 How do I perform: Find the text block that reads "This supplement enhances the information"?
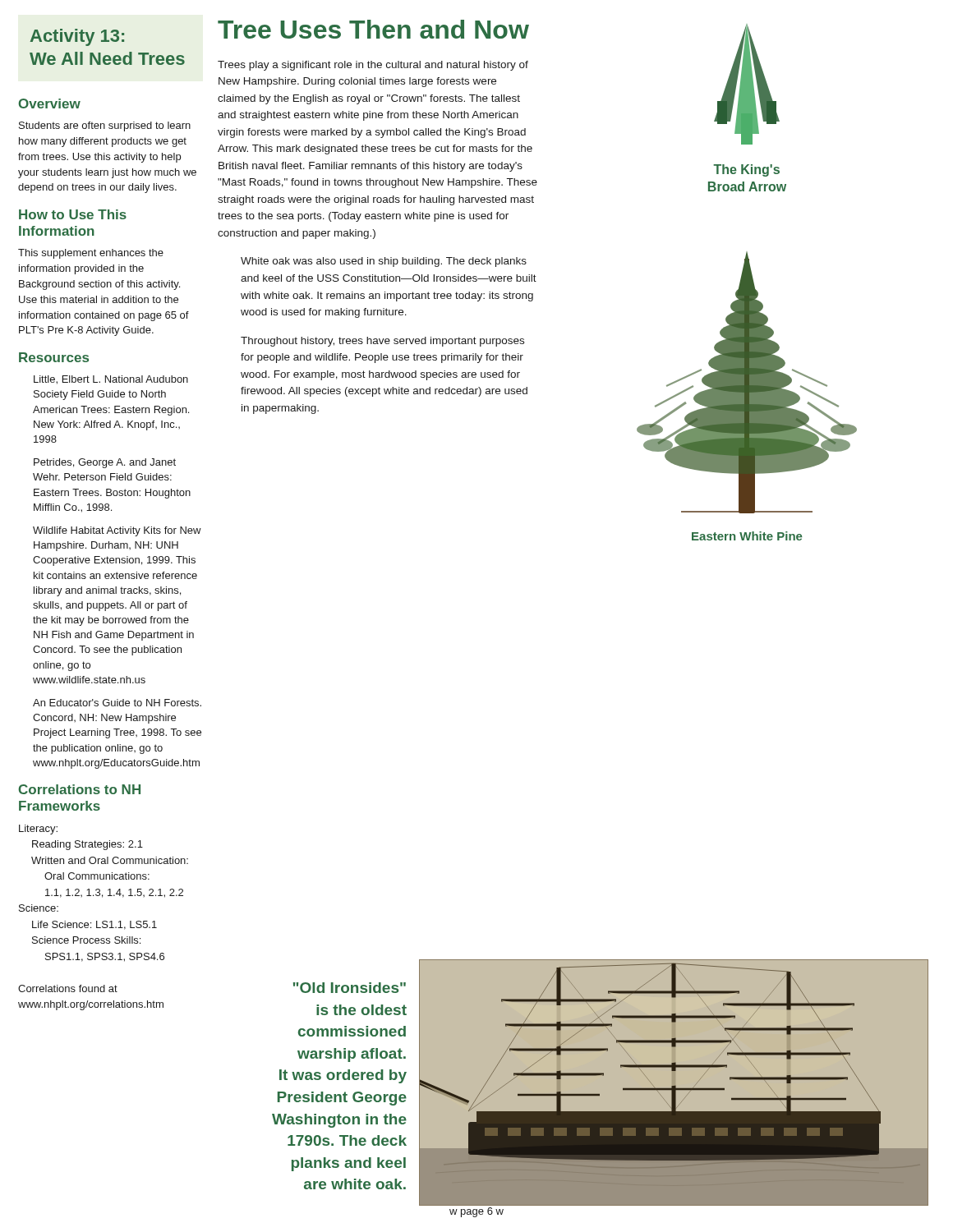coord(103,291)
